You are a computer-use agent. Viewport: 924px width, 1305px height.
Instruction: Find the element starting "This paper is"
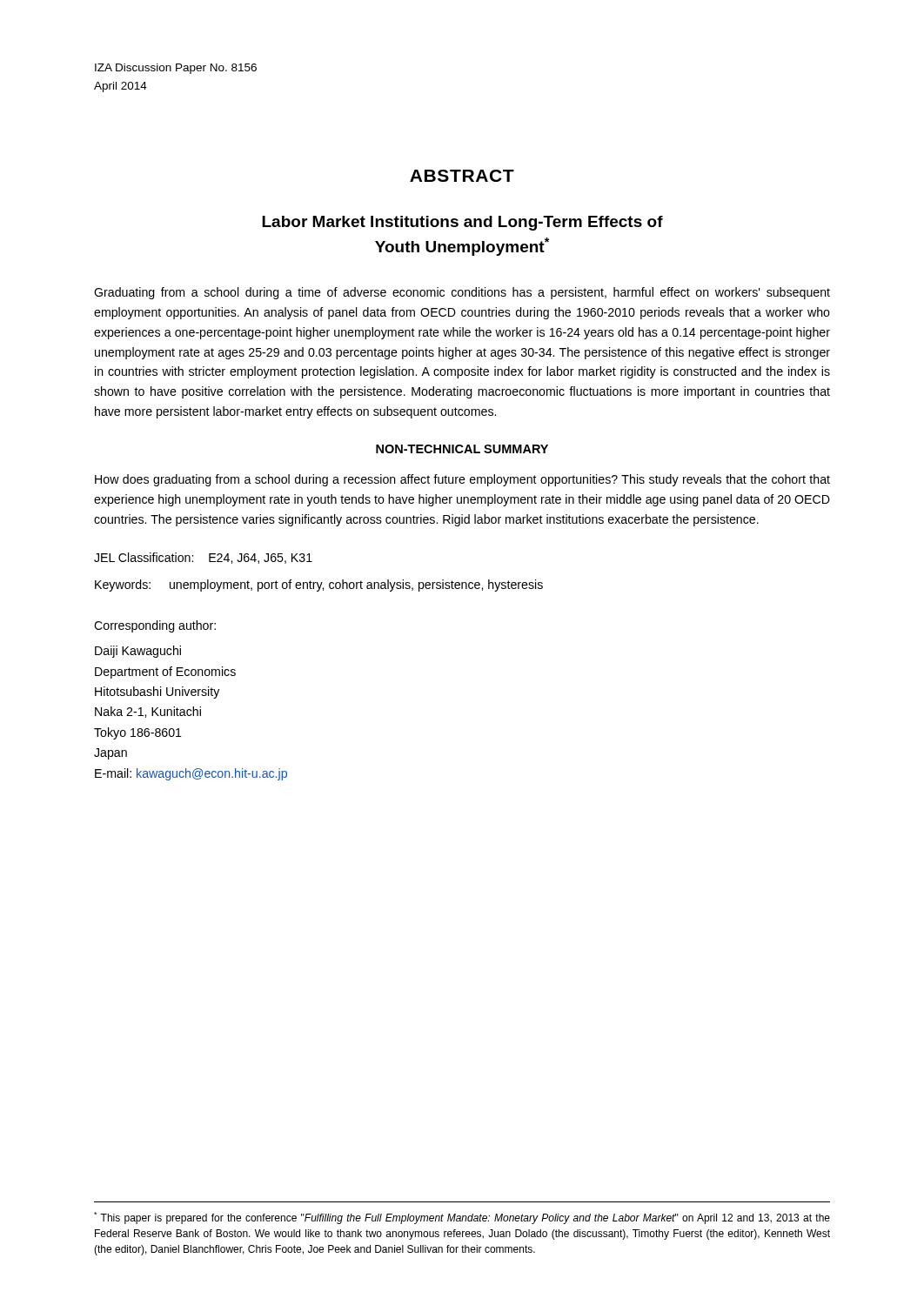[462, 1233]
